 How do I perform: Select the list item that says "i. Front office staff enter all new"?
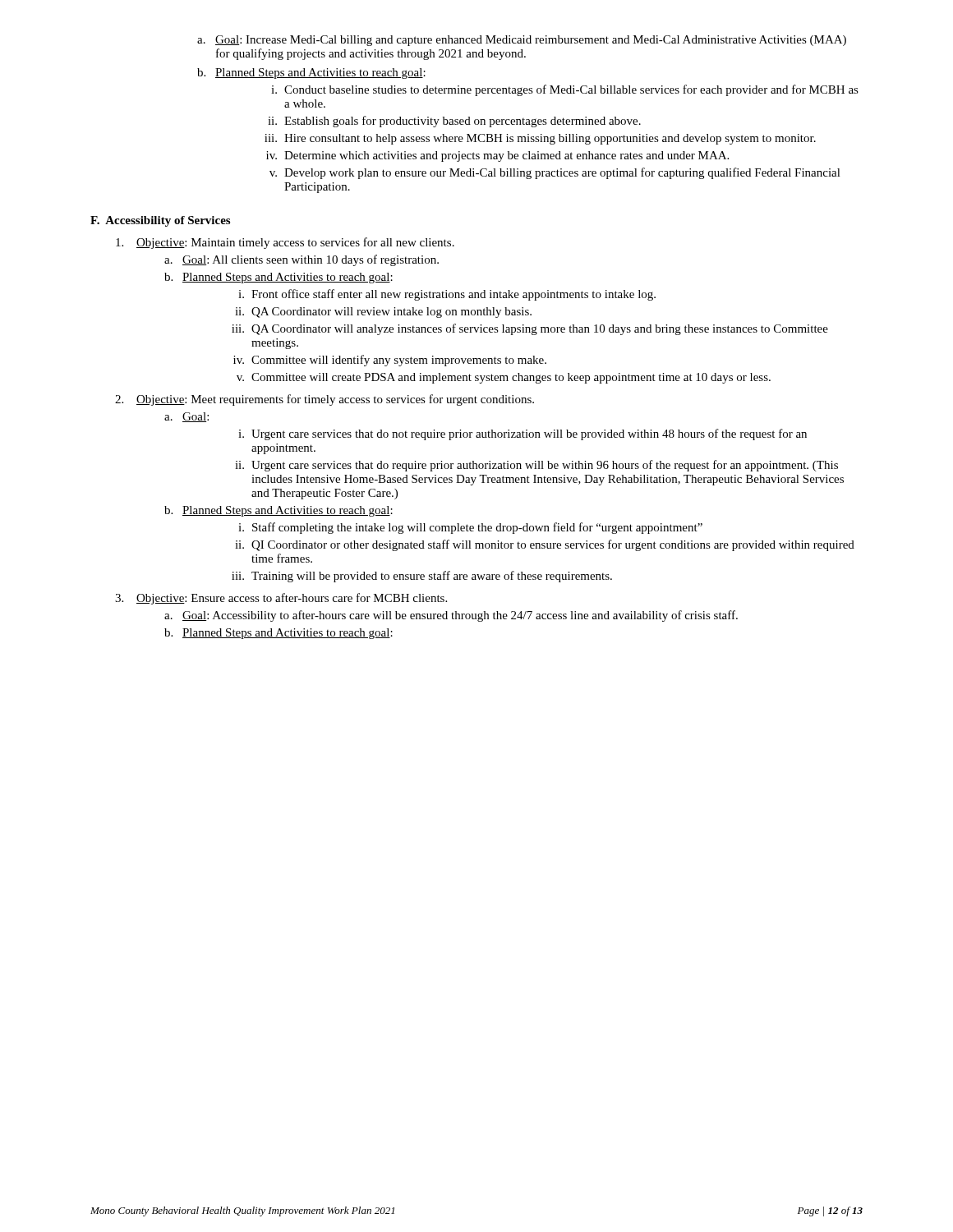coord(439,294)
